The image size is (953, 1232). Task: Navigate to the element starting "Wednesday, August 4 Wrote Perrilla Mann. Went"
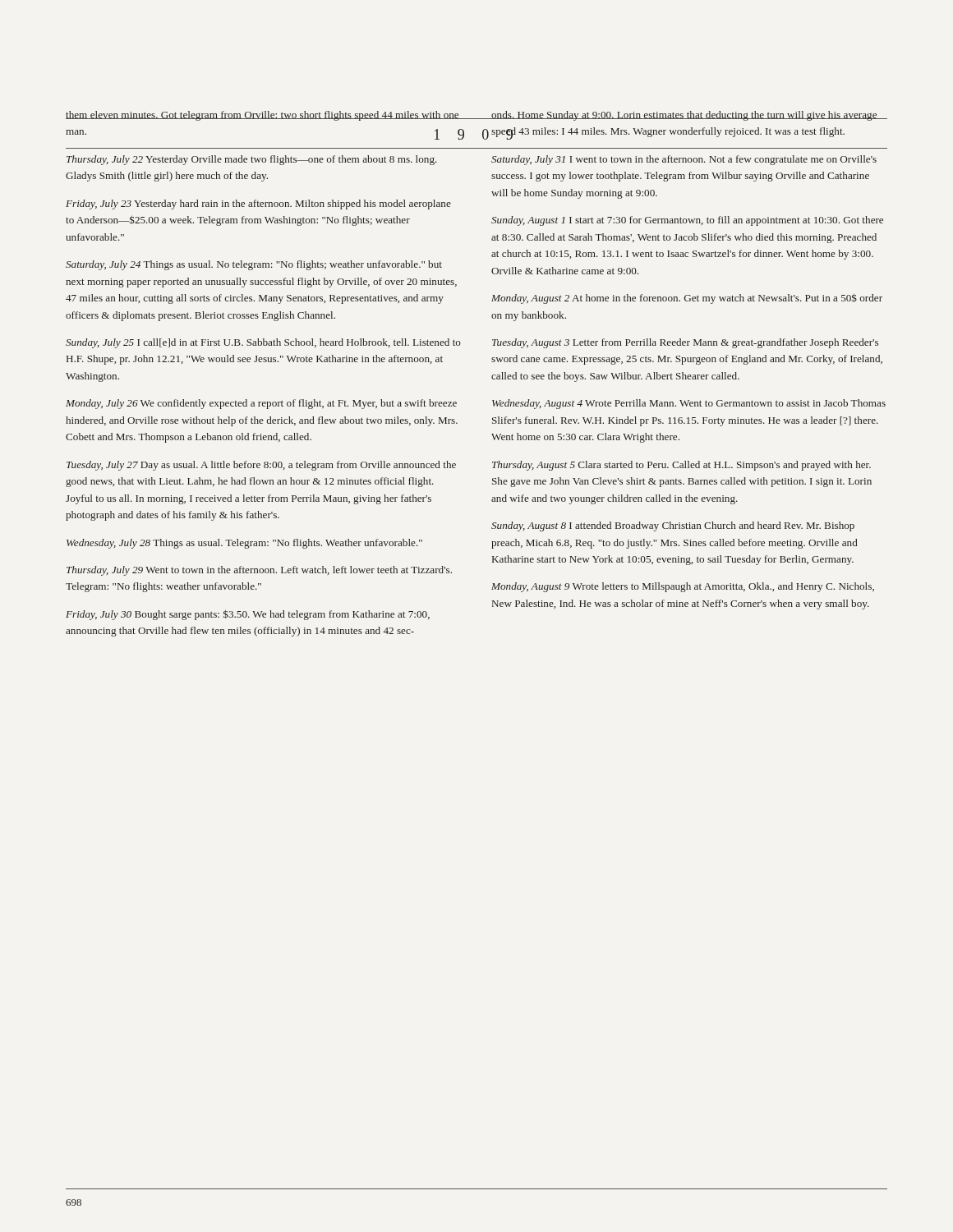tap(689, 421)
